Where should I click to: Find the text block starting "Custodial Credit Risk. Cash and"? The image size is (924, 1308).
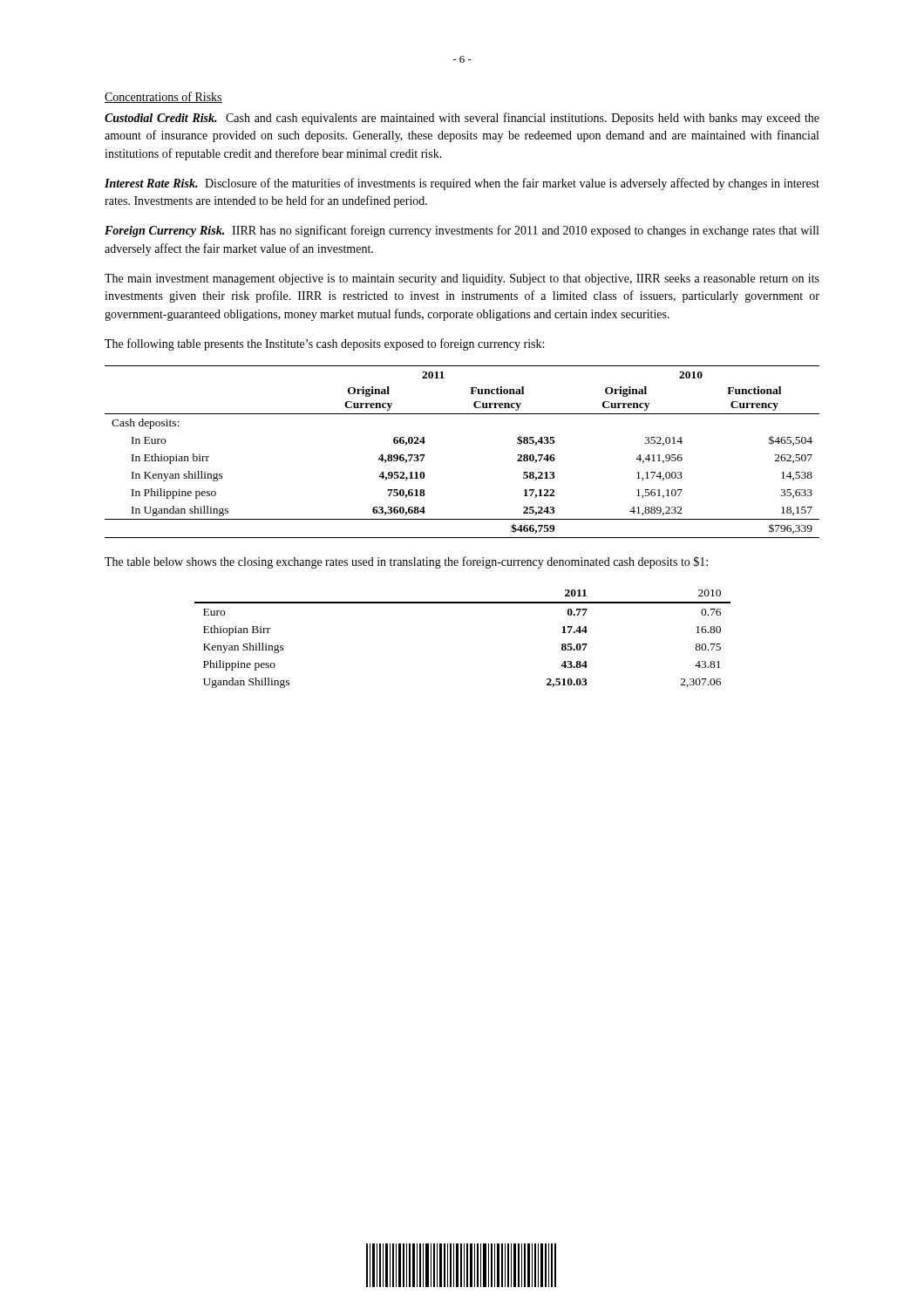[462, 136]
